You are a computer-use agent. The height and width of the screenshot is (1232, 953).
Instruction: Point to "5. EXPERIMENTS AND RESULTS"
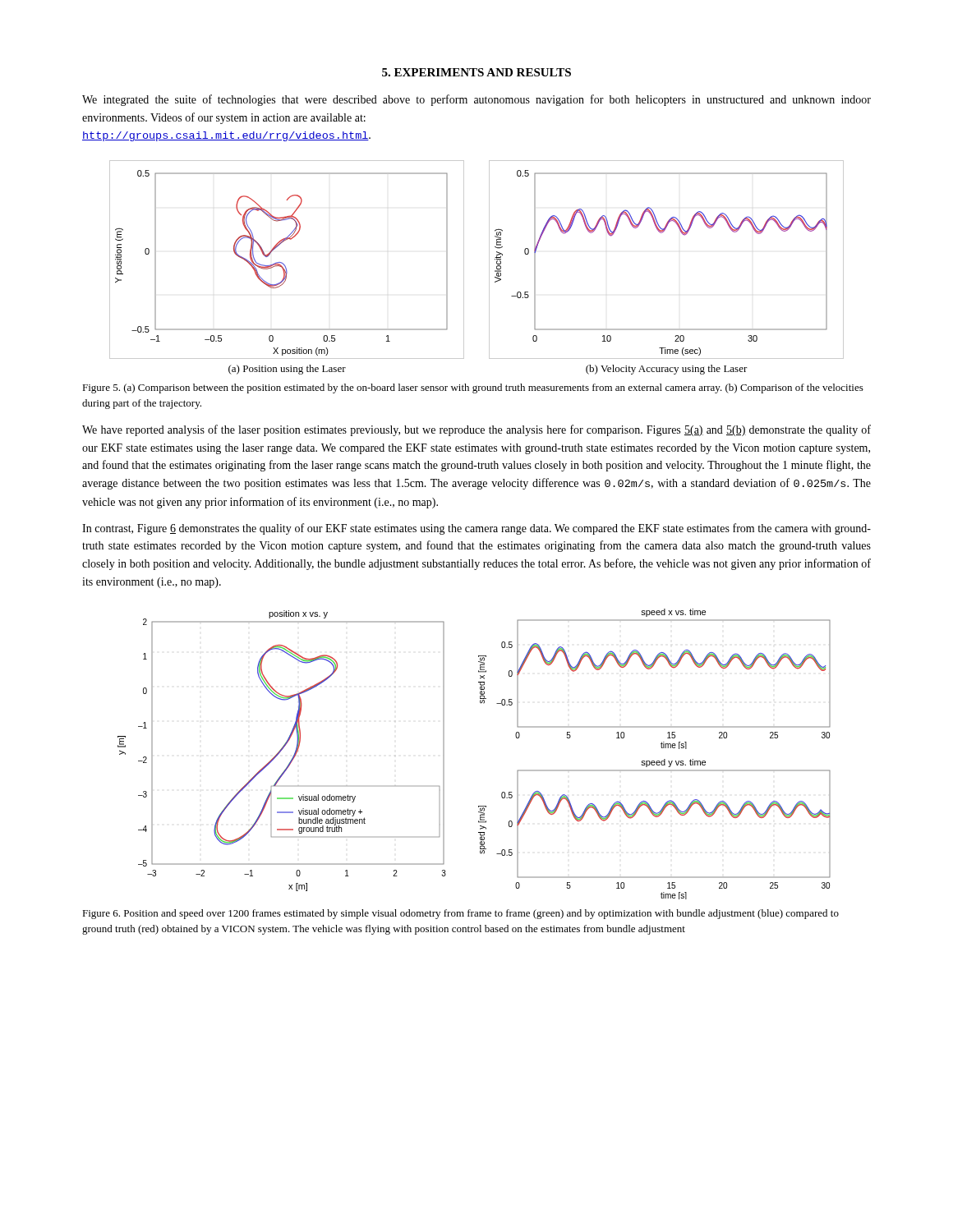point(476,72)
